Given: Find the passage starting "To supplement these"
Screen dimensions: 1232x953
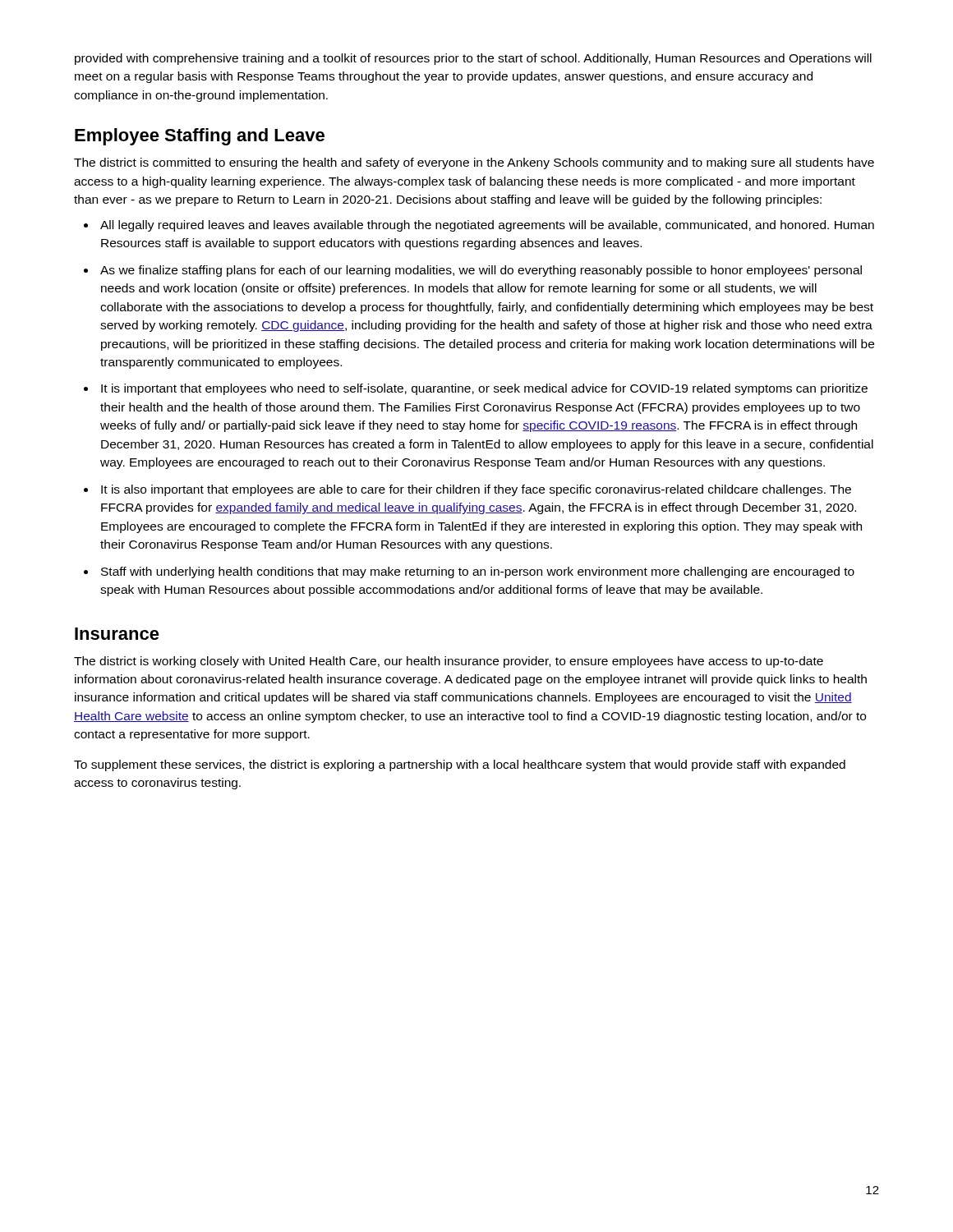Looking at the screenshot, I should pyautogui.click(x=460, y=773).
